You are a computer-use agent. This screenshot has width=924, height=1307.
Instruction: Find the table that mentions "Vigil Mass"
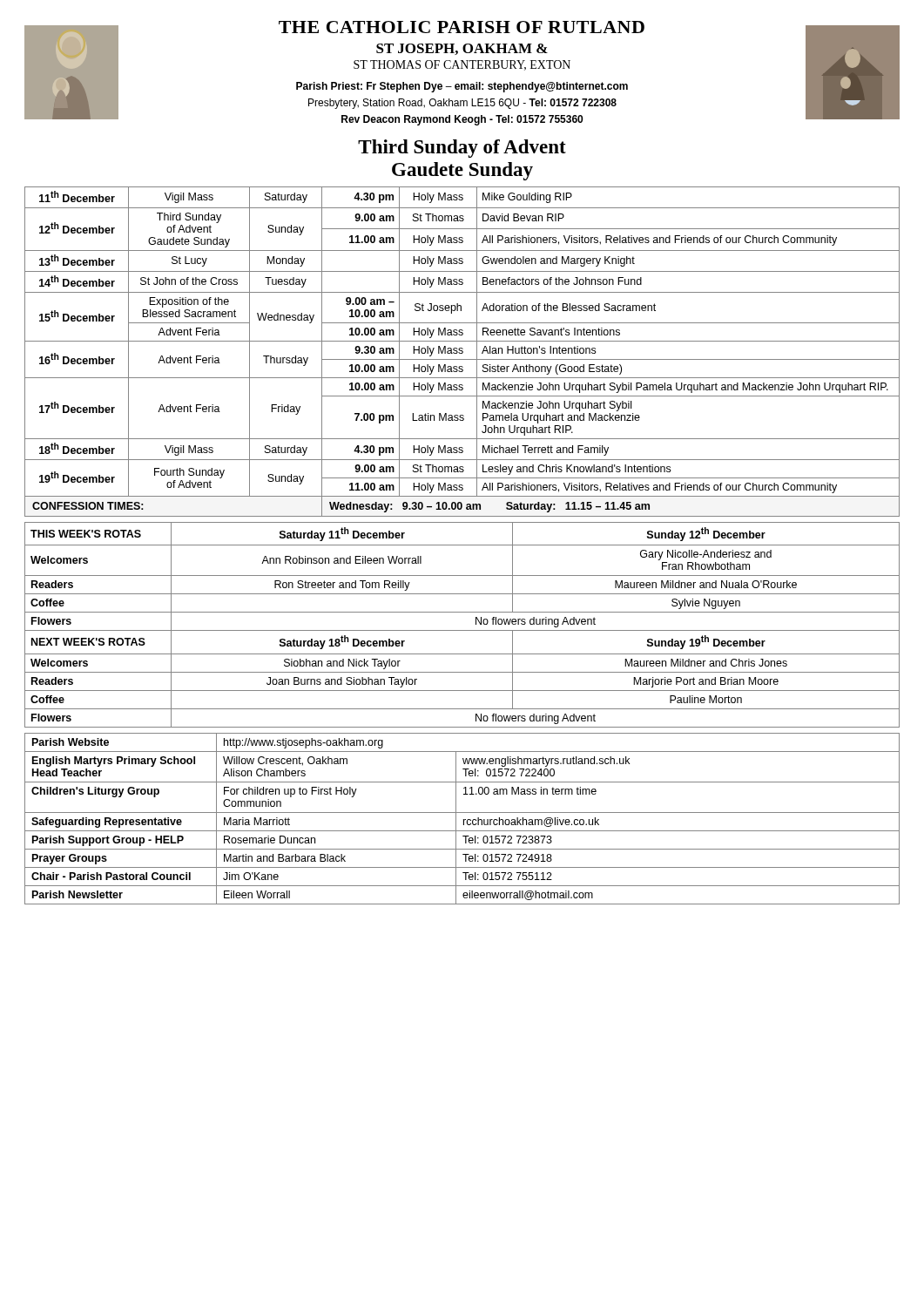coord(462,352)
